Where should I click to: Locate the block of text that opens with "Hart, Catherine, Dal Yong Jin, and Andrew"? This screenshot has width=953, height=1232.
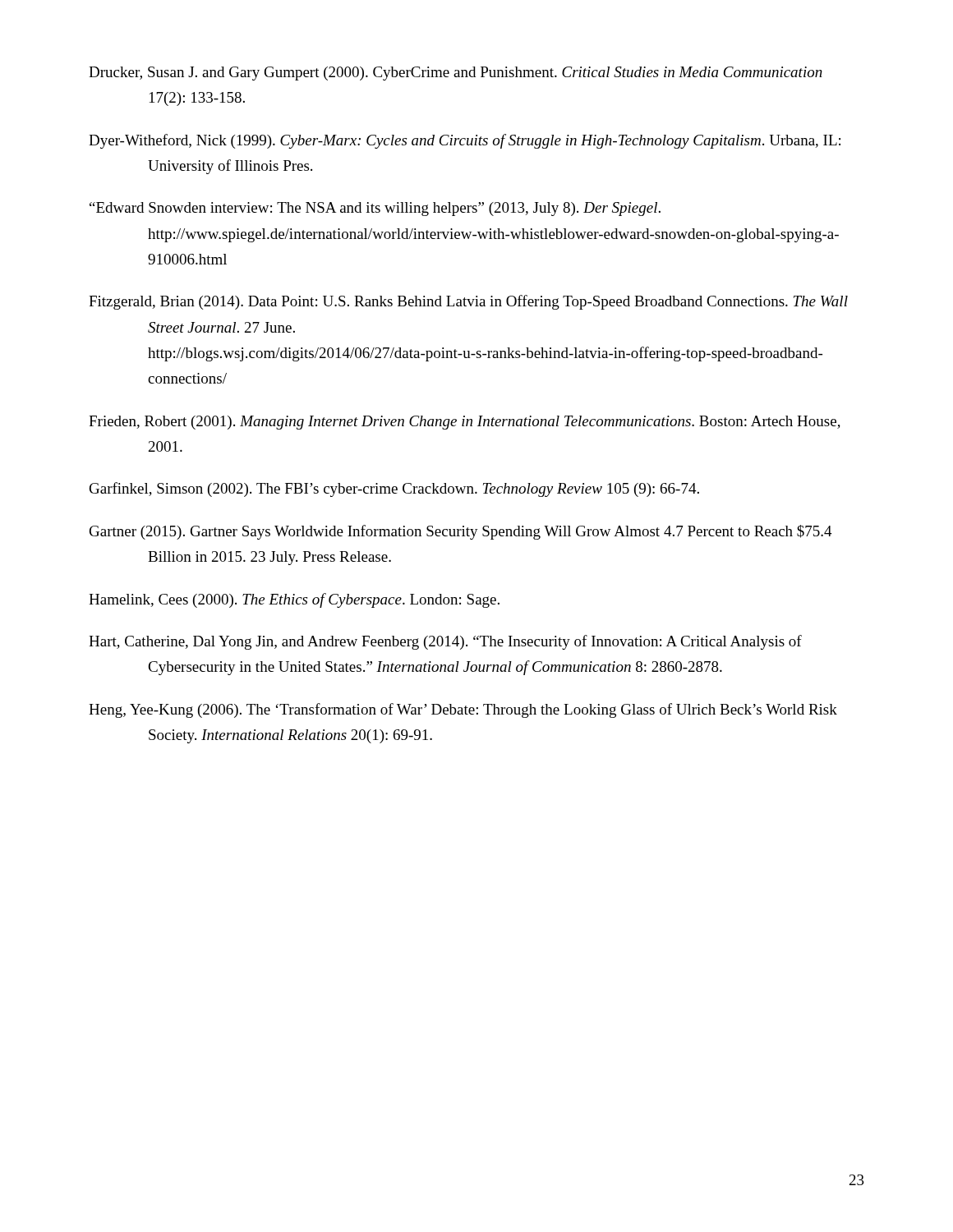click(x=445, y=654)
